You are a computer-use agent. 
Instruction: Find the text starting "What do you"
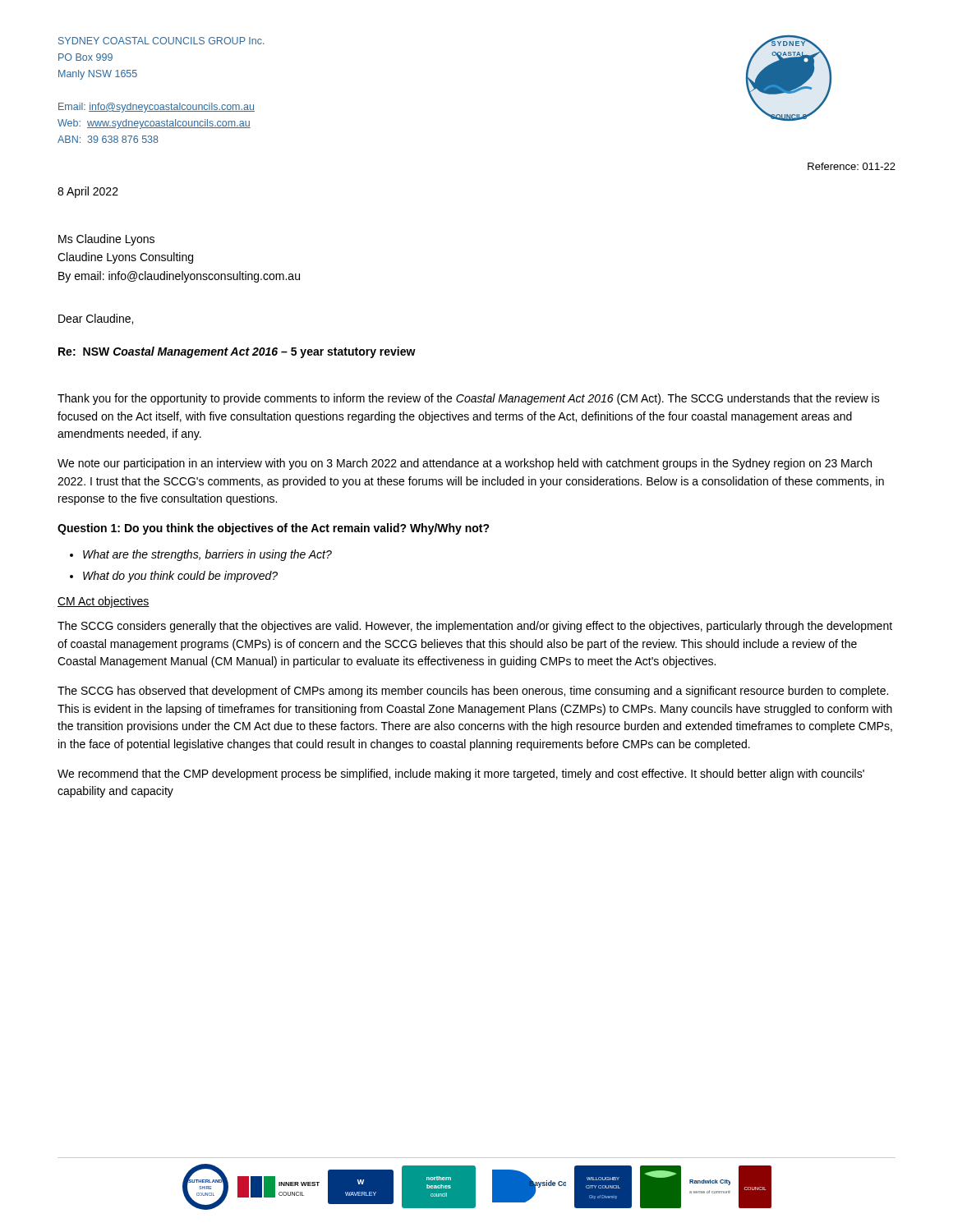point(180,575)
